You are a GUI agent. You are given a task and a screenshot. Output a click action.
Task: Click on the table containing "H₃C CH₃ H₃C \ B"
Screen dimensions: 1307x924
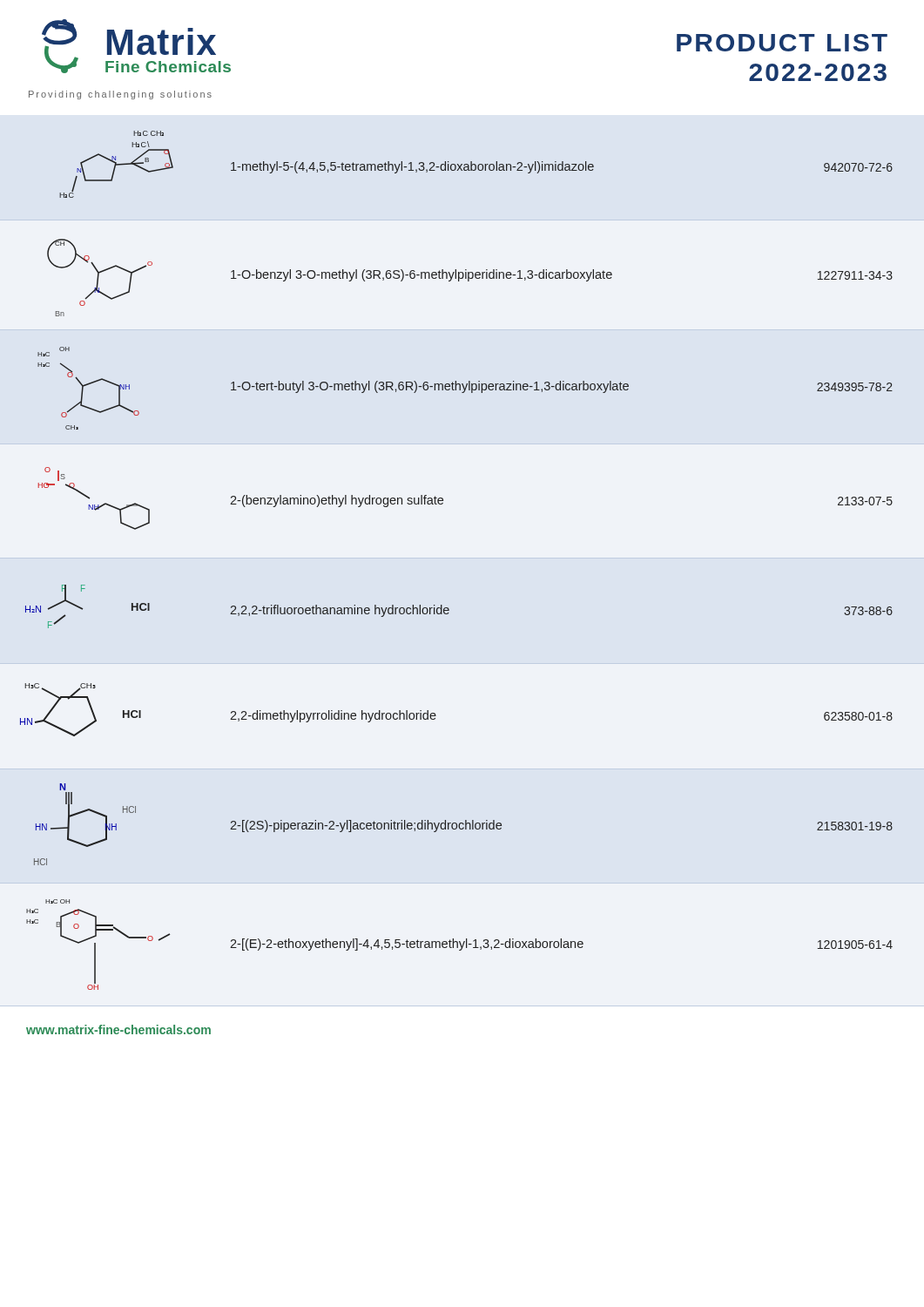[462, 561]
